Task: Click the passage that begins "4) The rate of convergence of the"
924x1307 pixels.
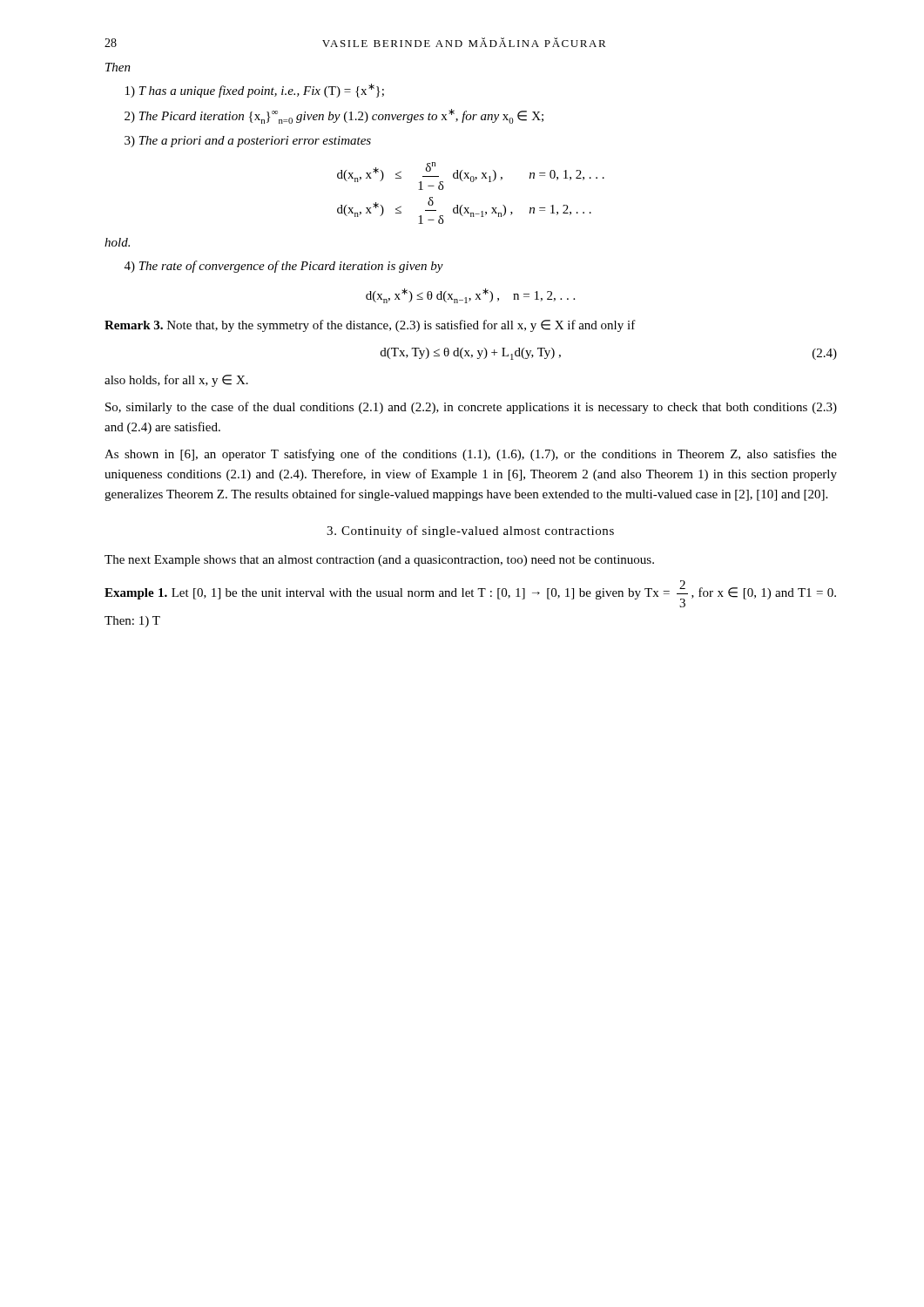Action: point(283,266)
